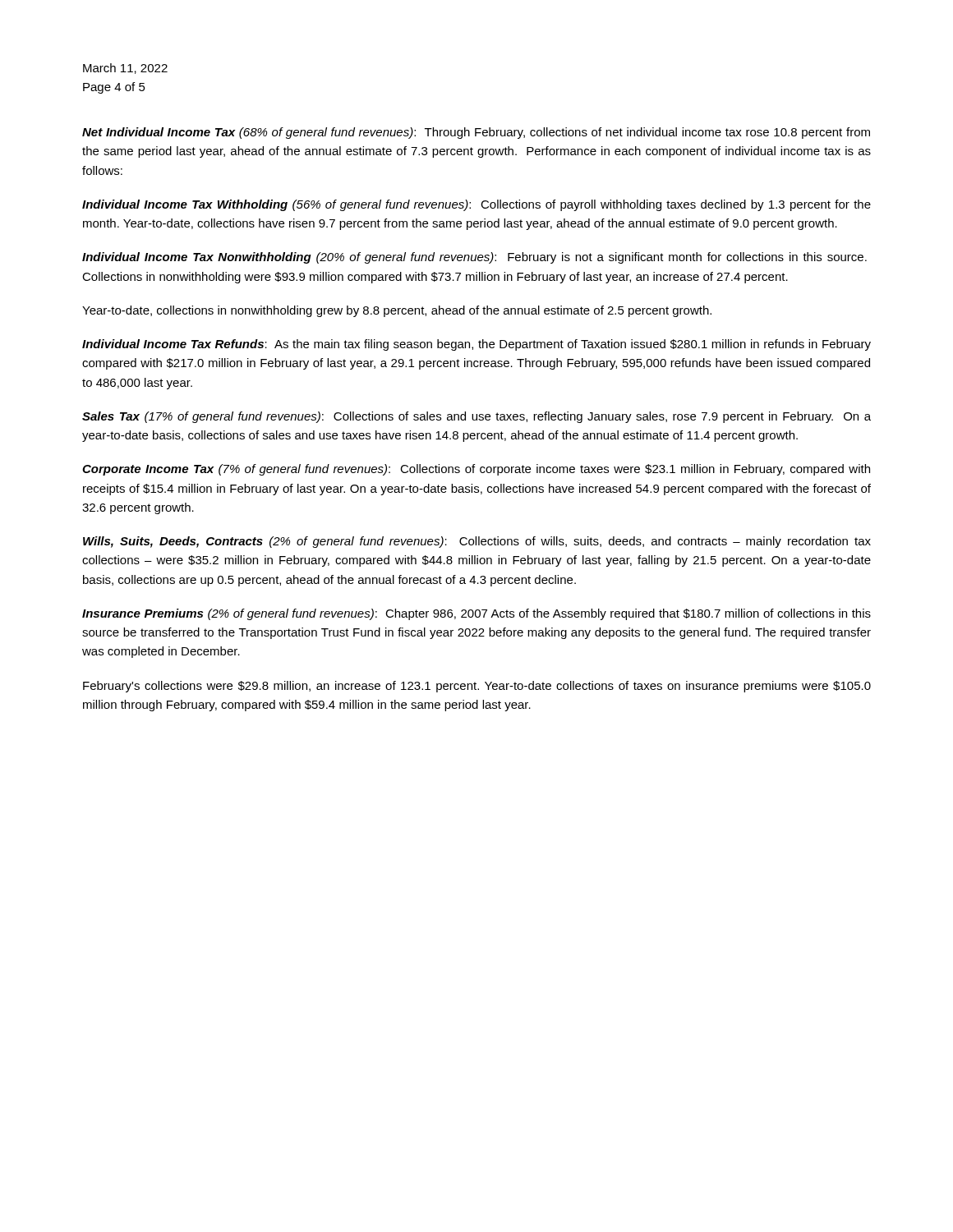Where is the passage that starts "Net Individual Income Tax (68% of general"?
This screenshot has height=1232, width=953.
(476, 151)
